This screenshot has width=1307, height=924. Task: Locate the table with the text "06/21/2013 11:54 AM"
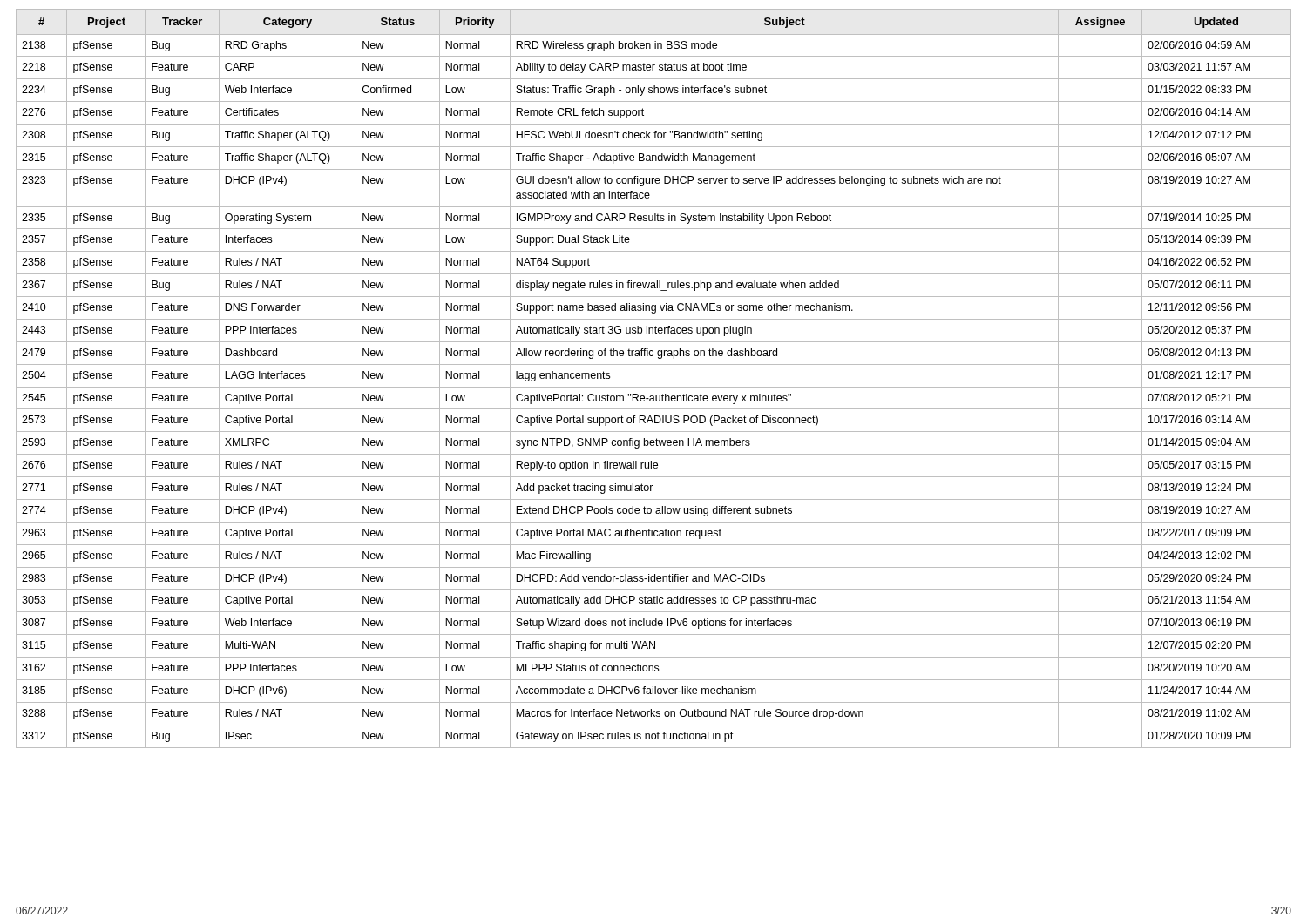pos(654,378)
